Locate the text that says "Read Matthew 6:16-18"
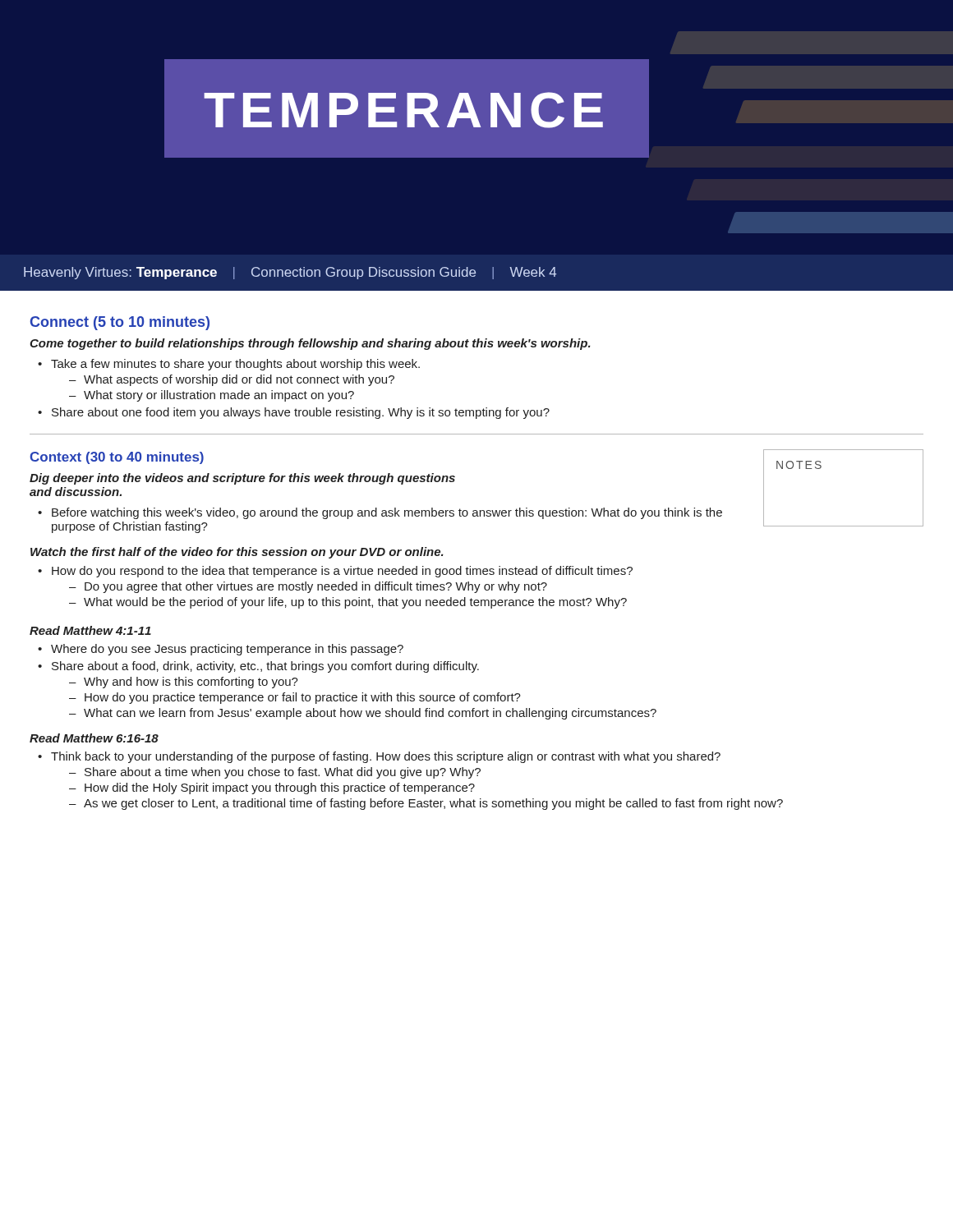 (x=94, y=738)
